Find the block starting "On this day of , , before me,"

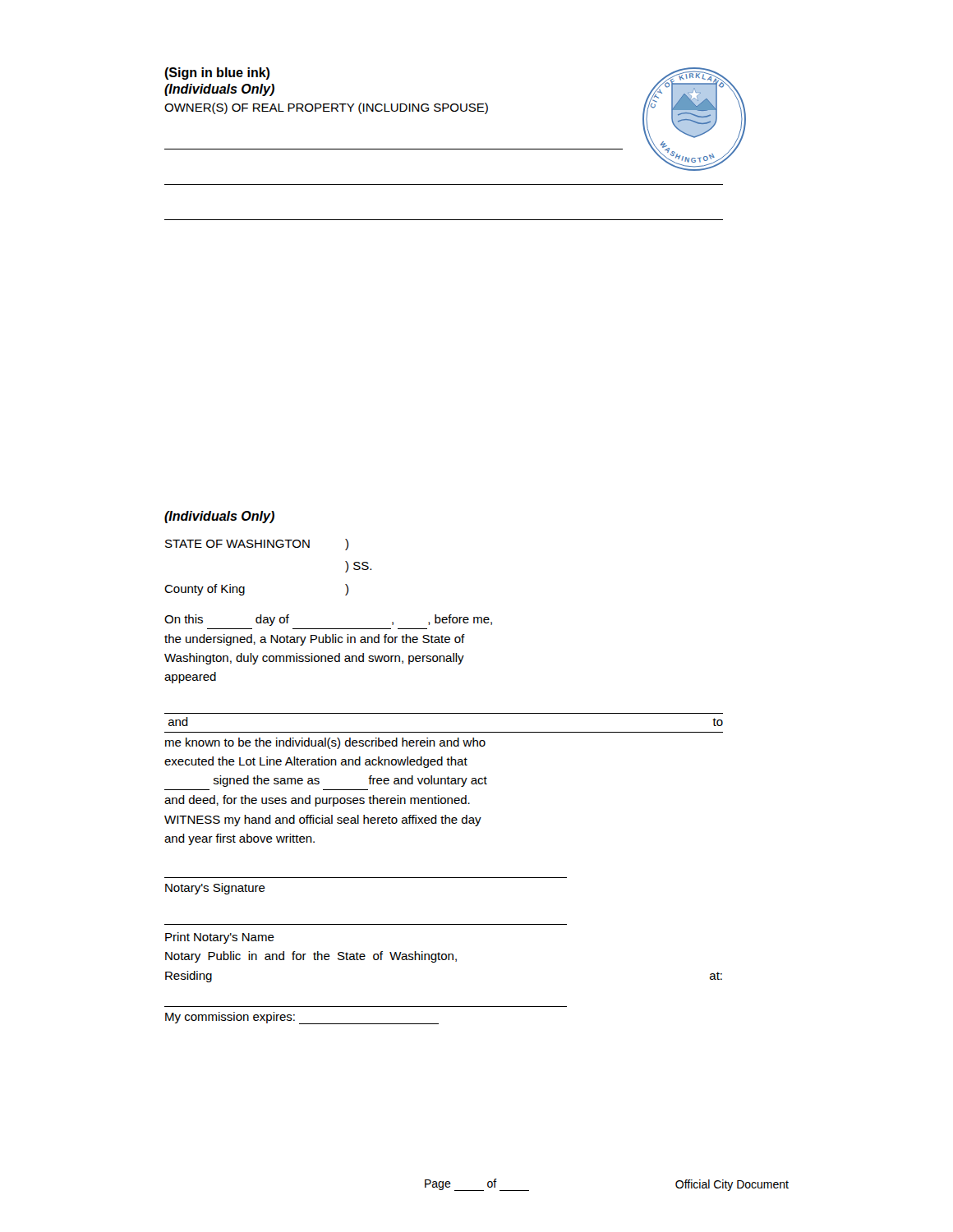(329, 646)
